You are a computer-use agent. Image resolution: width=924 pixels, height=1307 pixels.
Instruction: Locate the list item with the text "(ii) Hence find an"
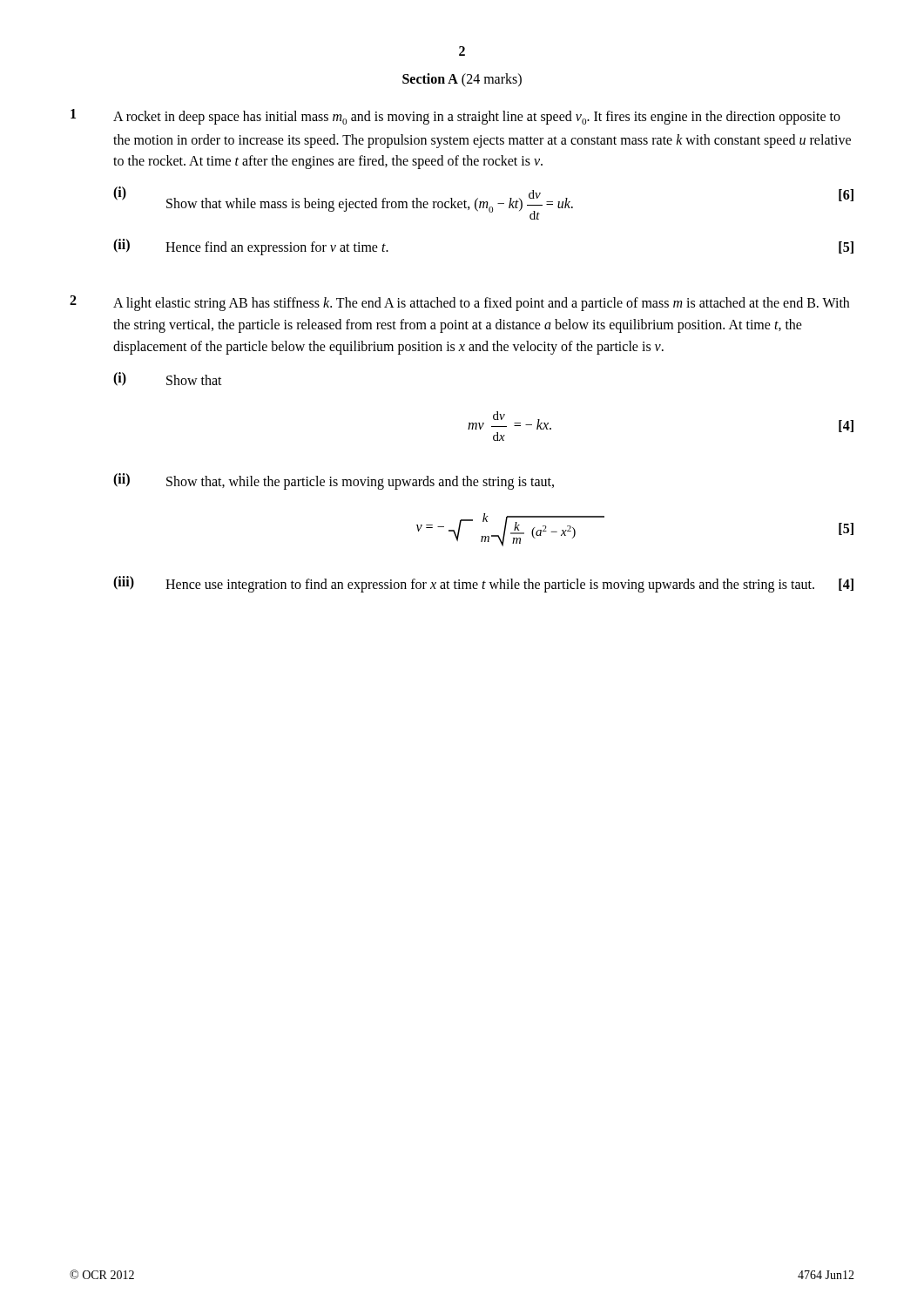point(275,248)
